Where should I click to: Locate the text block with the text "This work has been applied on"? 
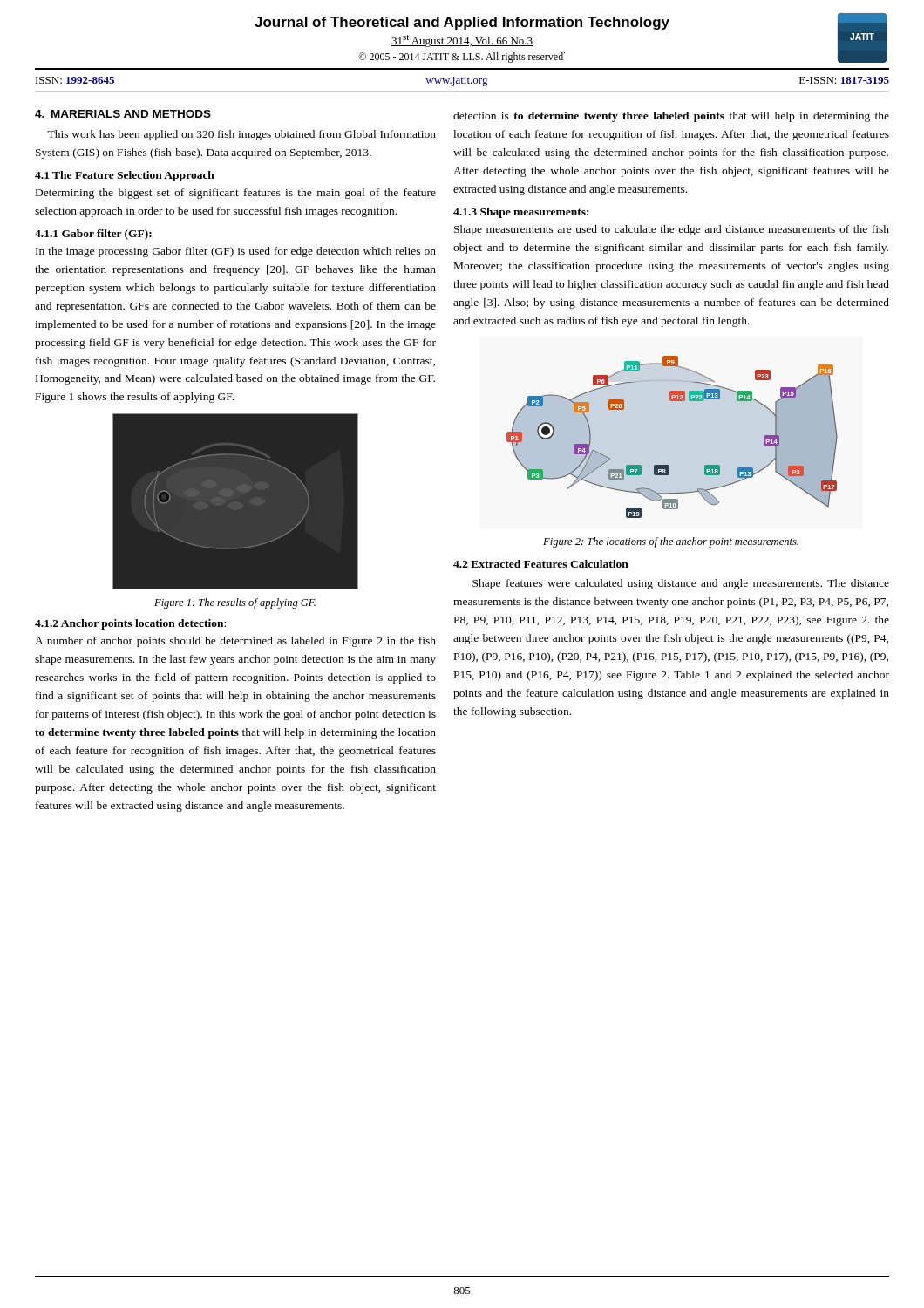[235, 144]
